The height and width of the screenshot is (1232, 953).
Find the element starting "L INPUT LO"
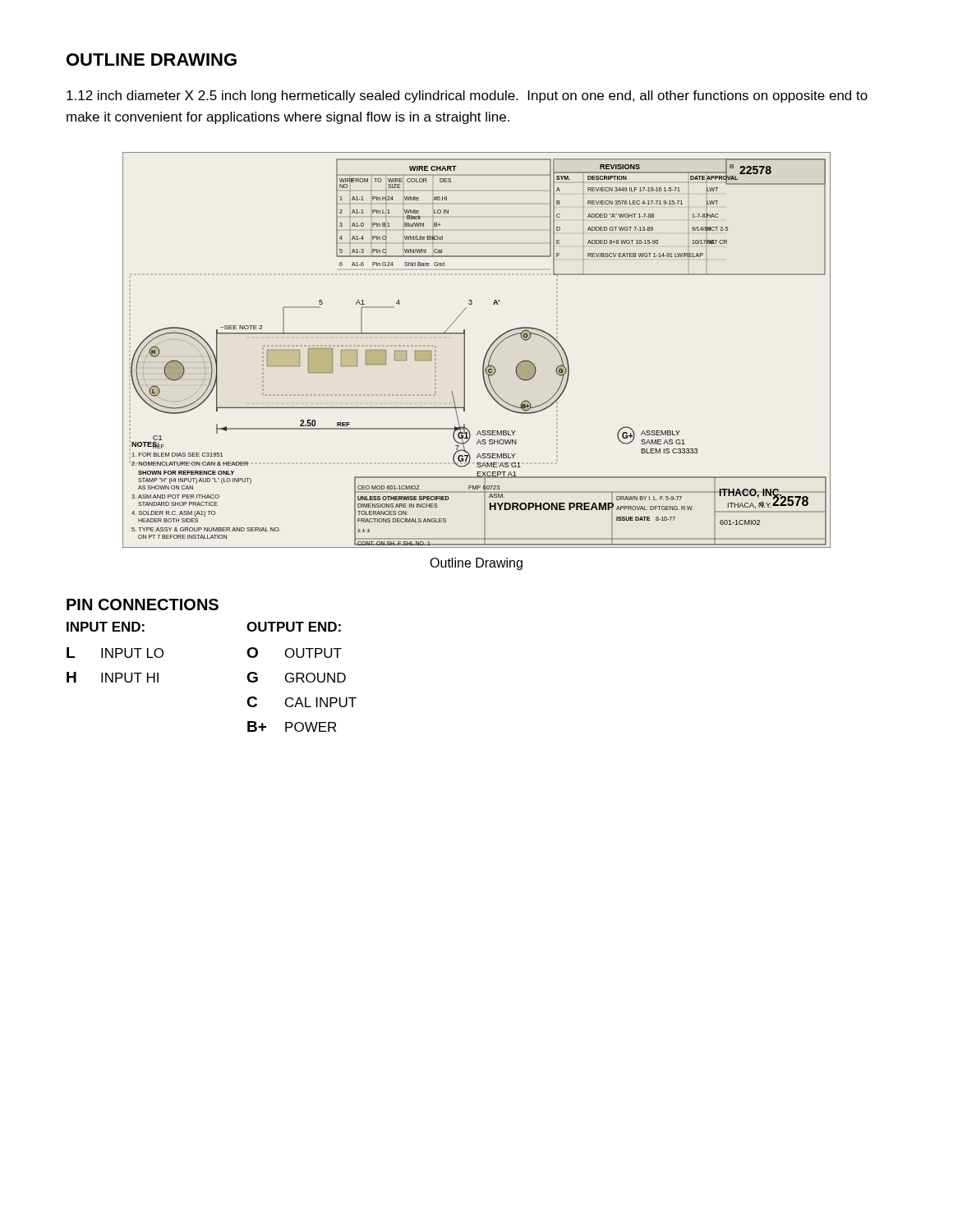pyautogui.click(x=115, y=653)
